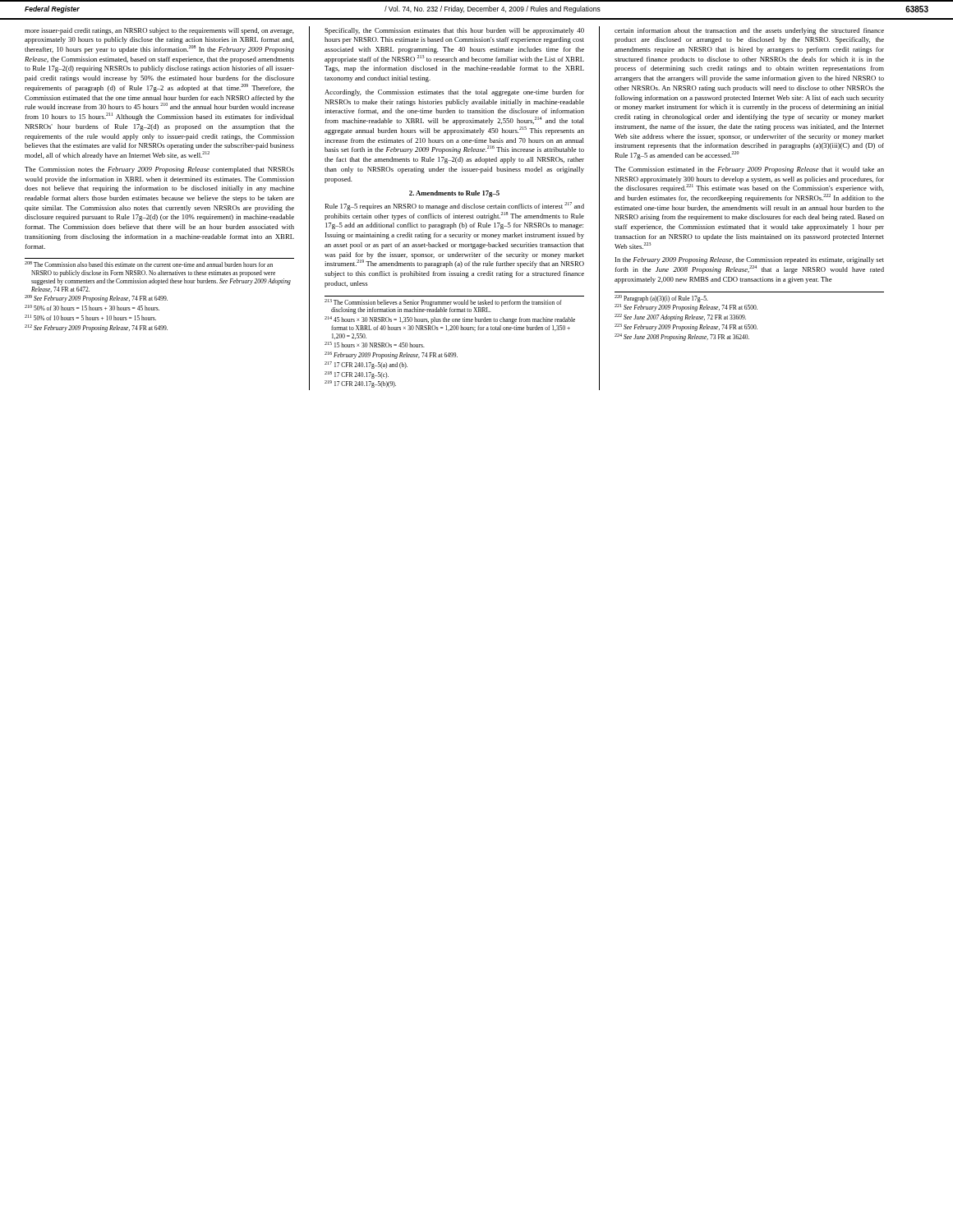Where does it say "2. Amendments to Rule 17g–5"?

(x=454, y=193)
